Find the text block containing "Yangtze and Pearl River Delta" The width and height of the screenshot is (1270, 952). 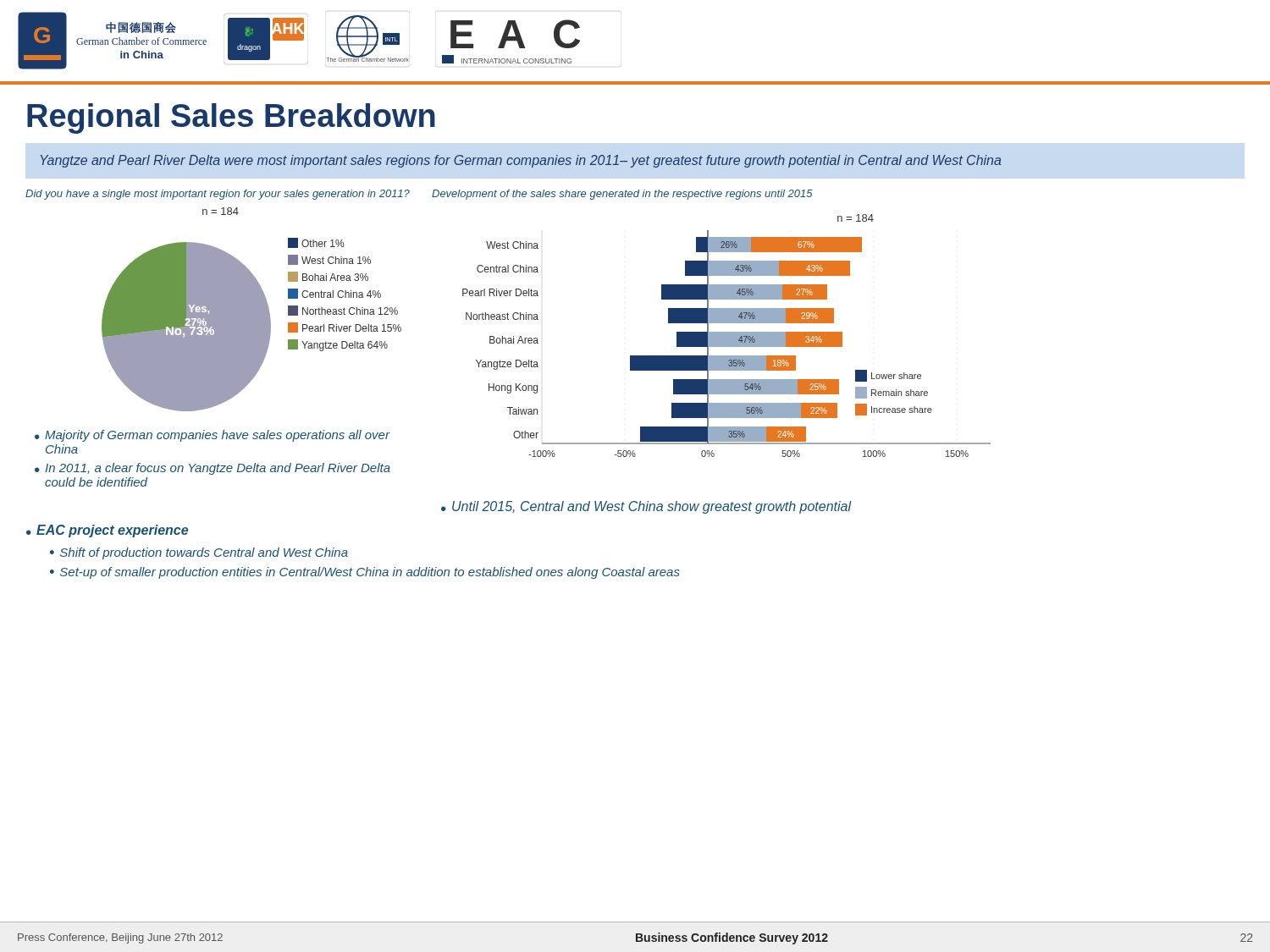(520, 160)
